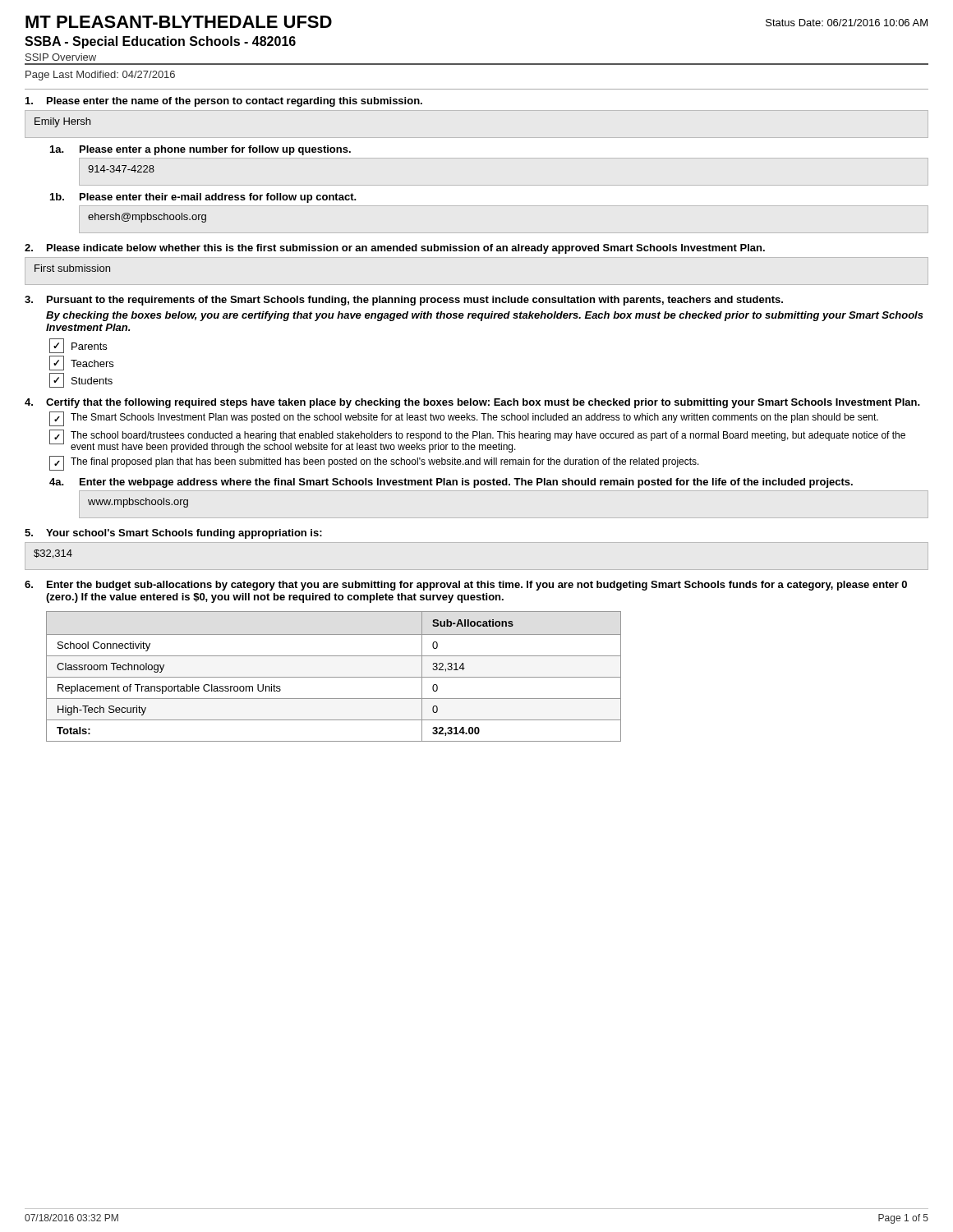Point to the region starting "The final proposed plan that"
This screenshot has height=1232, width=953.
pos(374,463)
